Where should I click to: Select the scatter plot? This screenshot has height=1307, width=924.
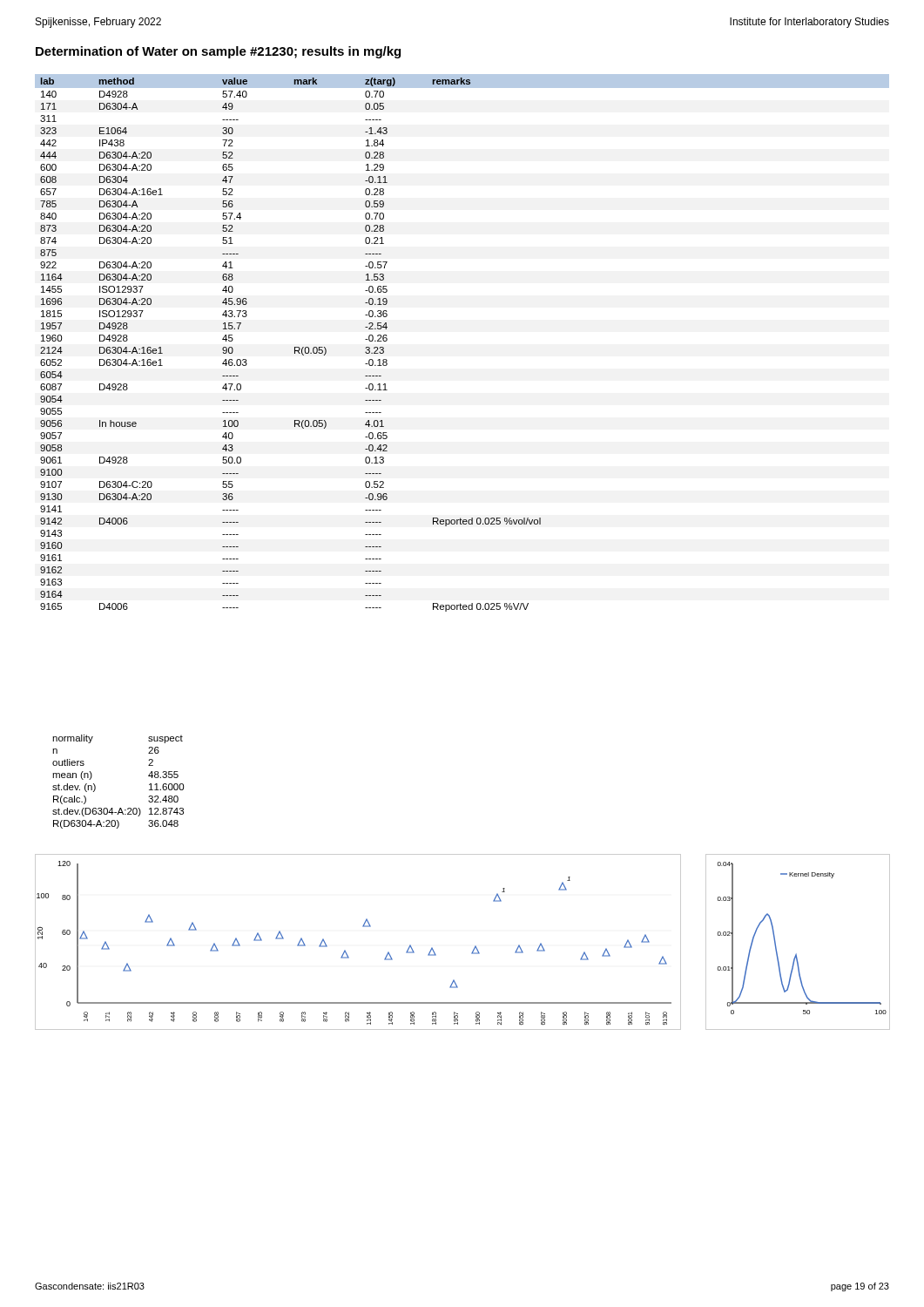coord(357,941)
